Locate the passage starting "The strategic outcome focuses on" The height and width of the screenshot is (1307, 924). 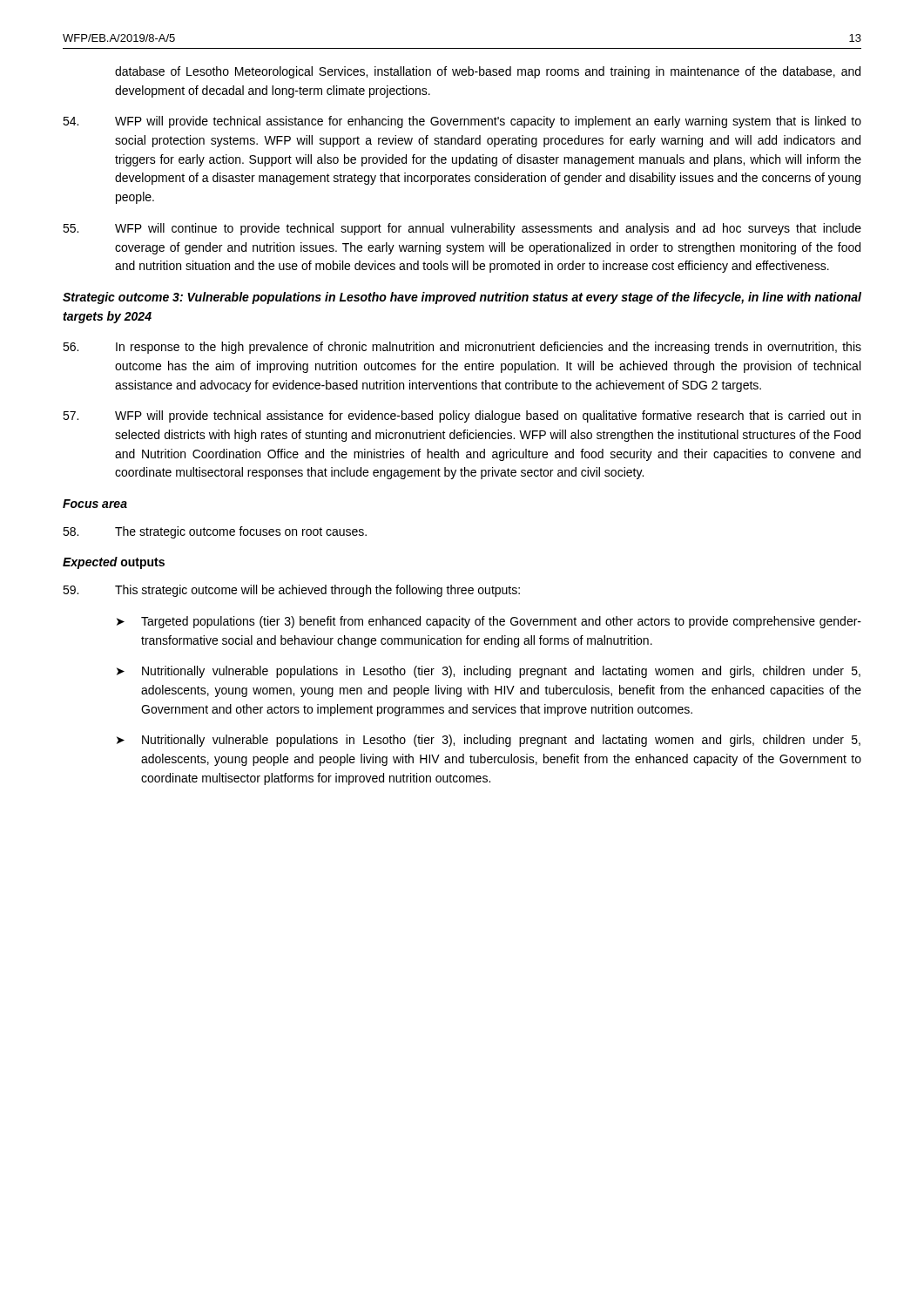[215, 532]
